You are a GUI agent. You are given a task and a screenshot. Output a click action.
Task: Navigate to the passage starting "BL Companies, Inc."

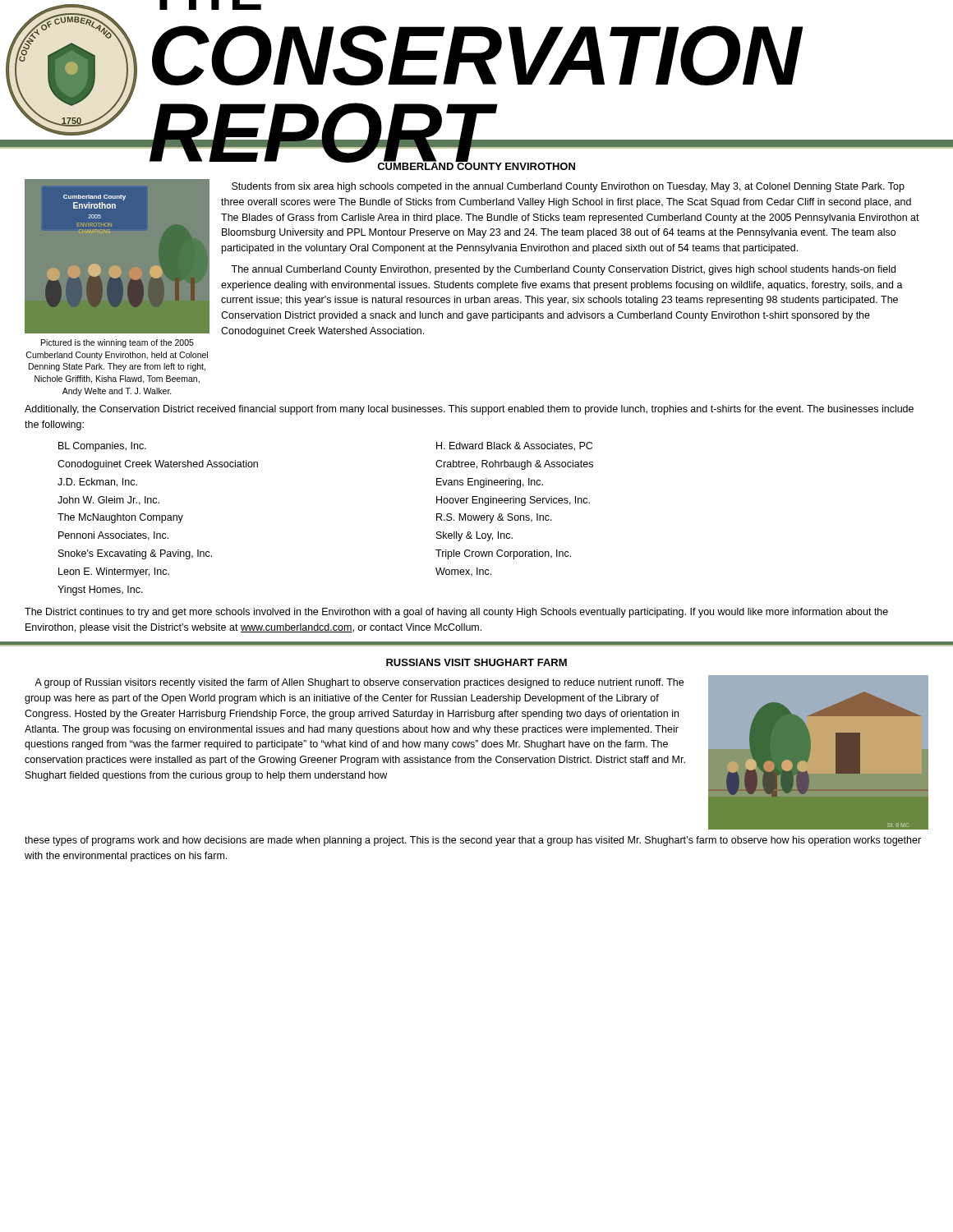click(102, 446)
